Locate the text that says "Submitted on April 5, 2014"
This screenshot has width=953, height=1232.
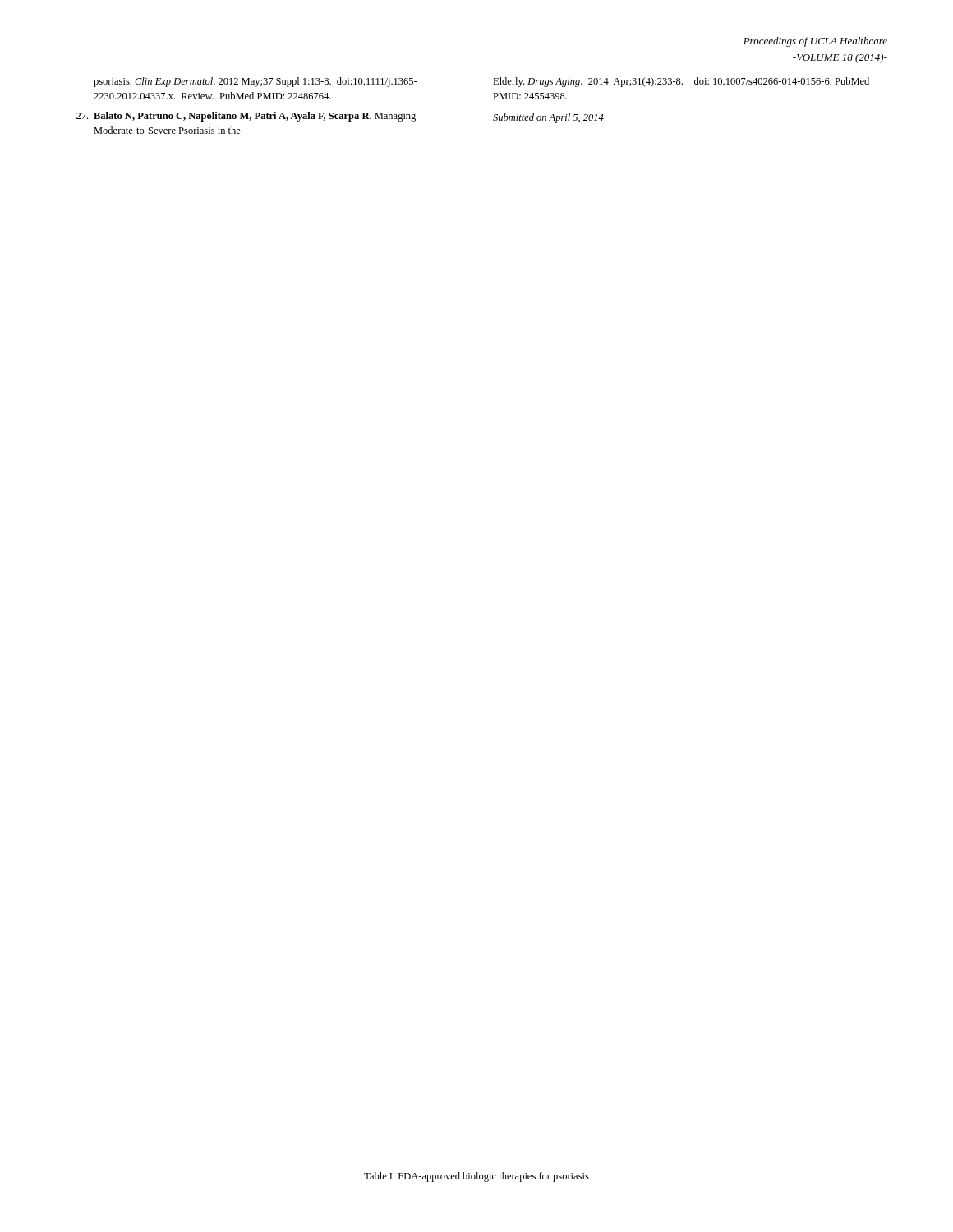tap(548, 118)
